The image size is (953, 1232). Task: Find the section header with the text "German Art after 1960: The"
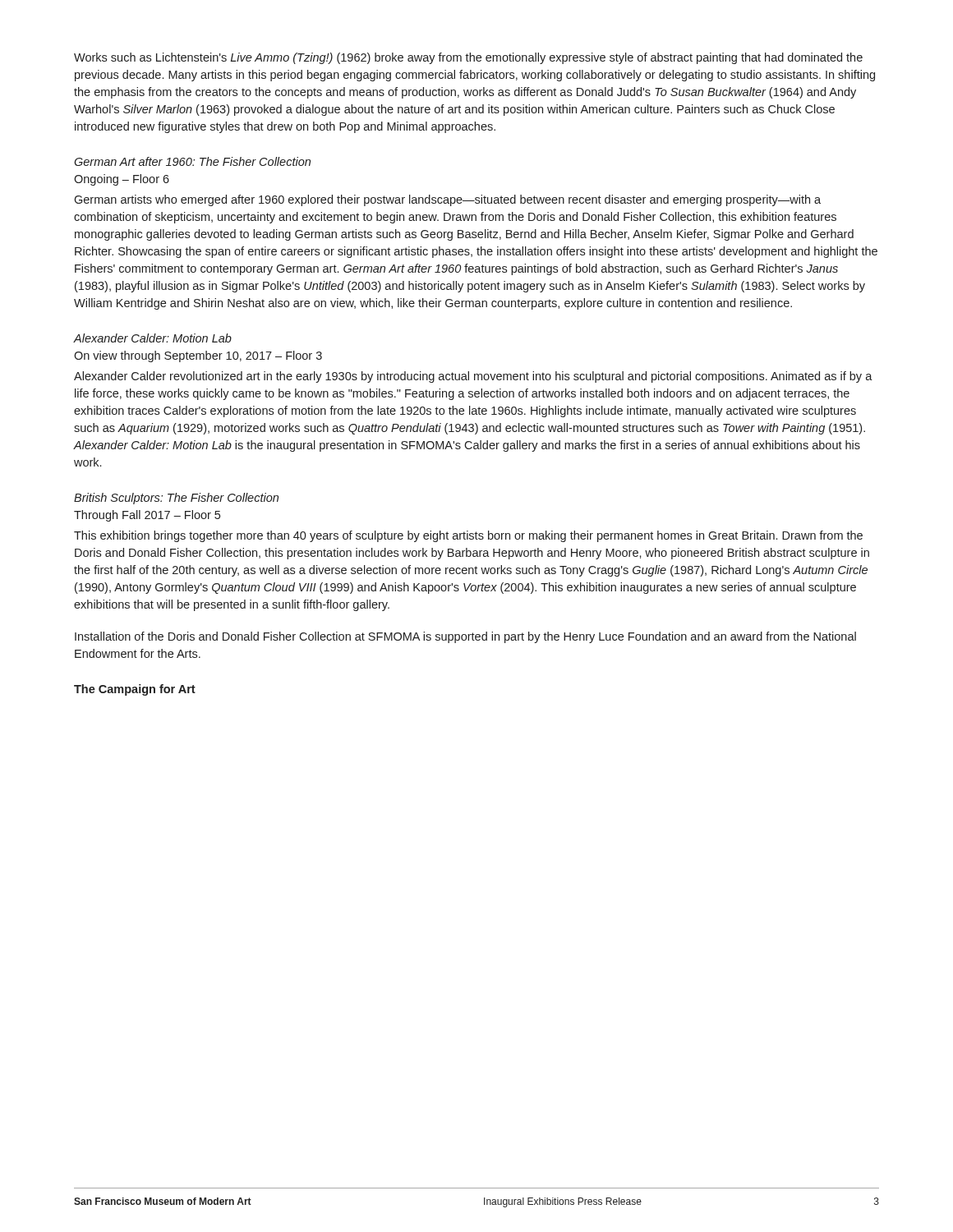point(193,162)
